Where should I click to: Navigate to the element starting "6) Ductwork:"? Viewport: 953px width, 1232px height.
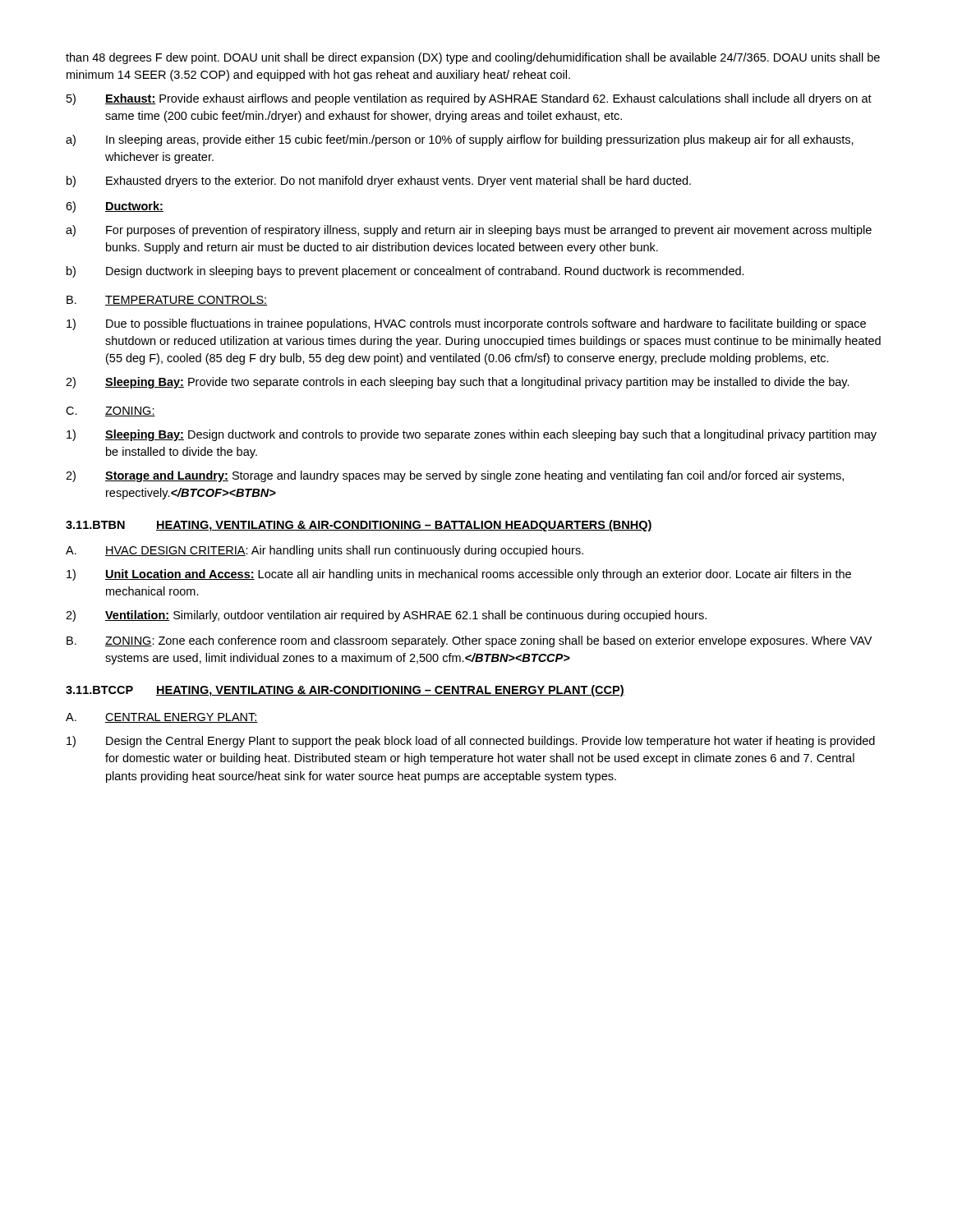coord(115,207)
